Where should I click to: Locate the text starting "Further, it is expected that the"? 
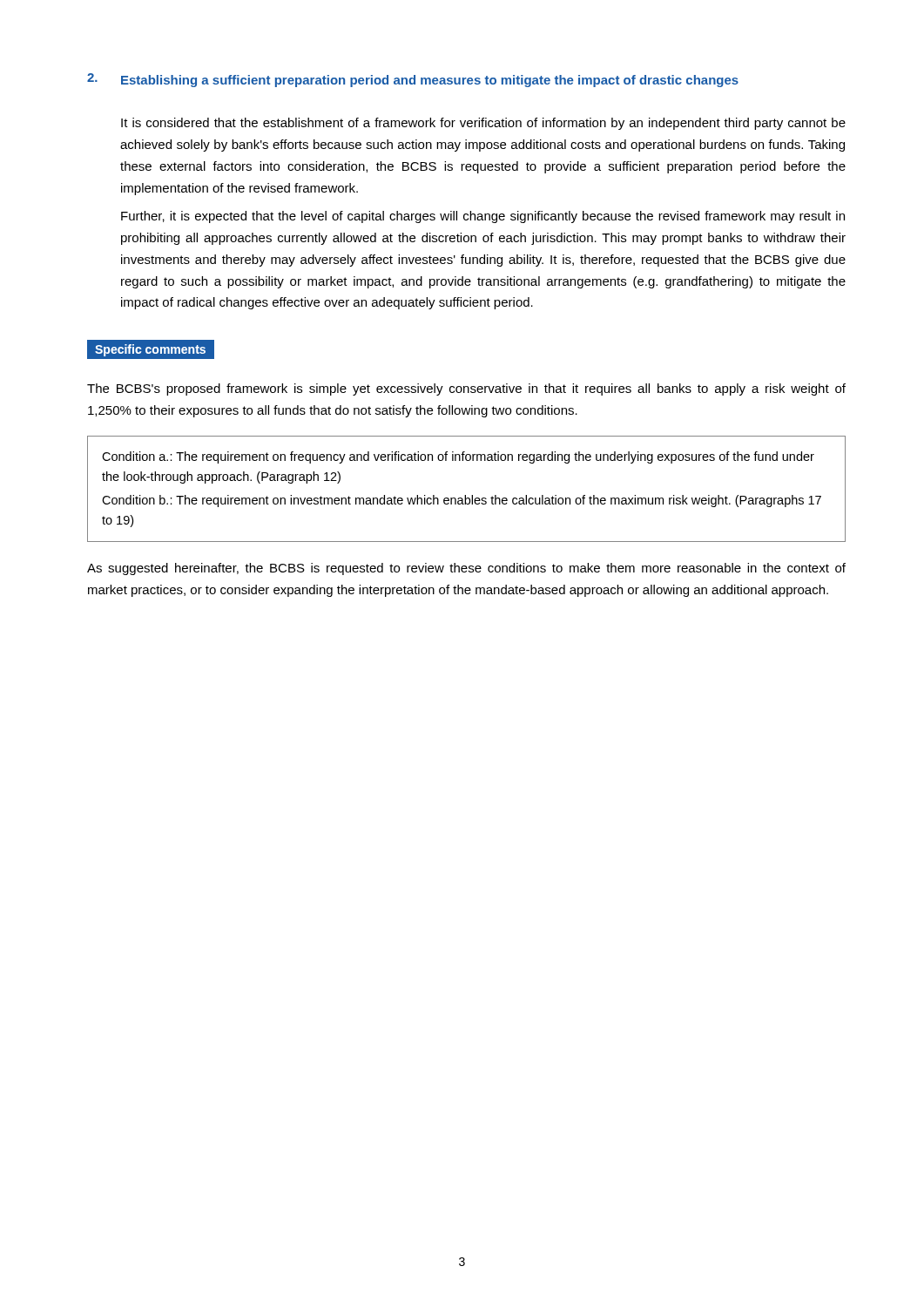(483, 259)
